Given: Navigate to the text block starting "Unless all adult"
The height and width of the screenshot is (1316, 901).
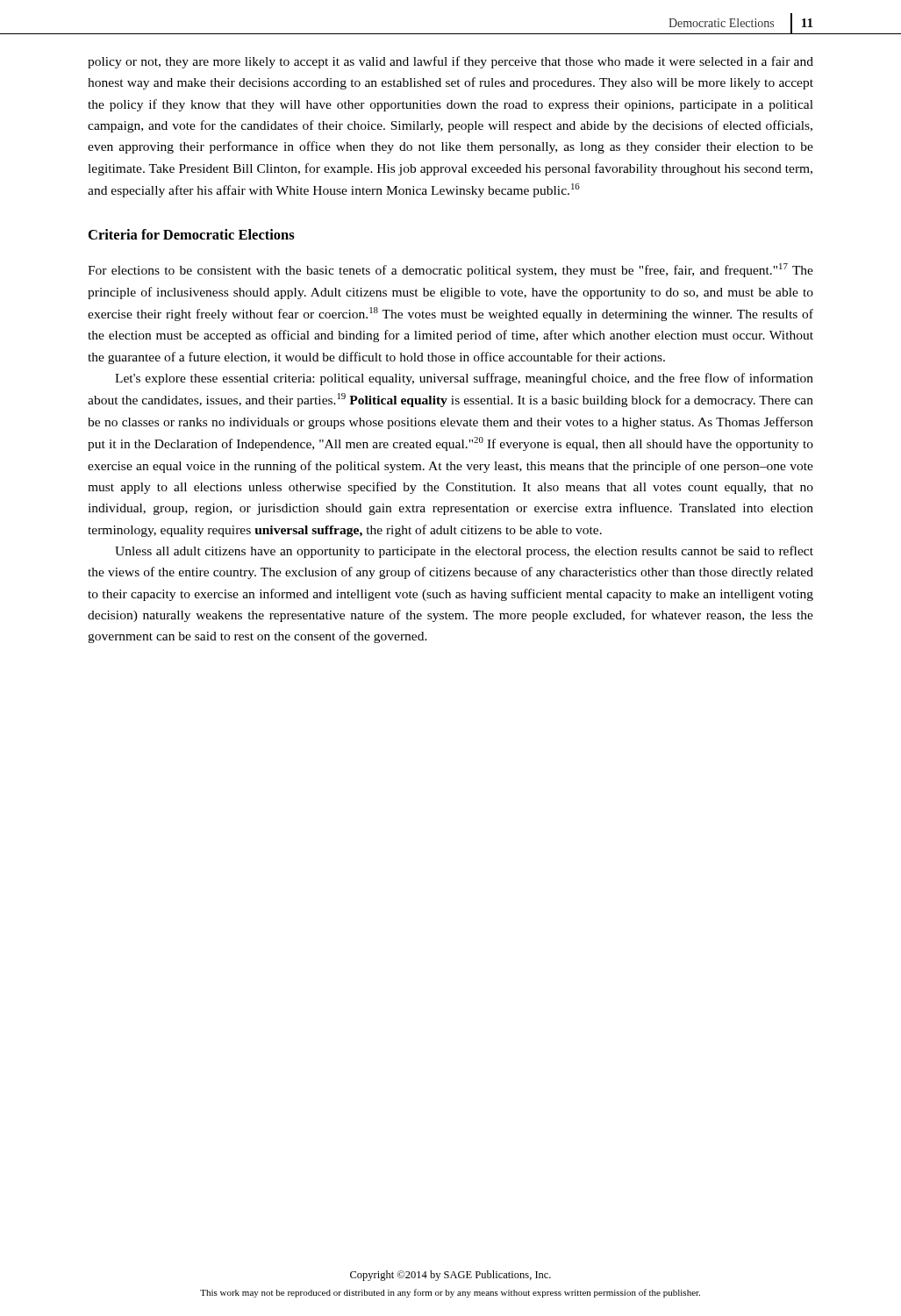Looking at the screenshot, I should click(x=450, y=593).
